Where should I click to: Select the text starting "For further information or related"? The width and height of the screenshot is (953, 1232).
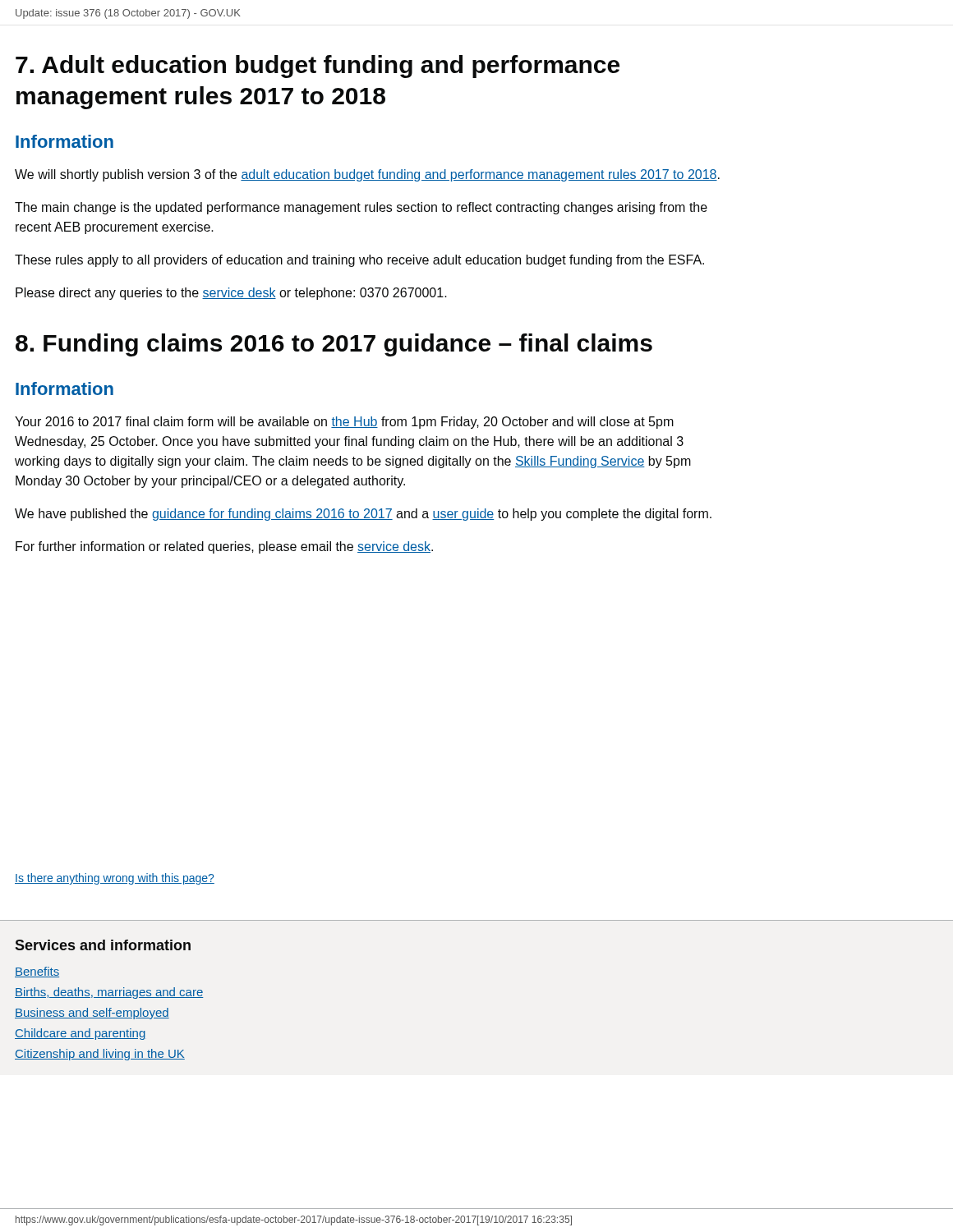coord(224,546)
